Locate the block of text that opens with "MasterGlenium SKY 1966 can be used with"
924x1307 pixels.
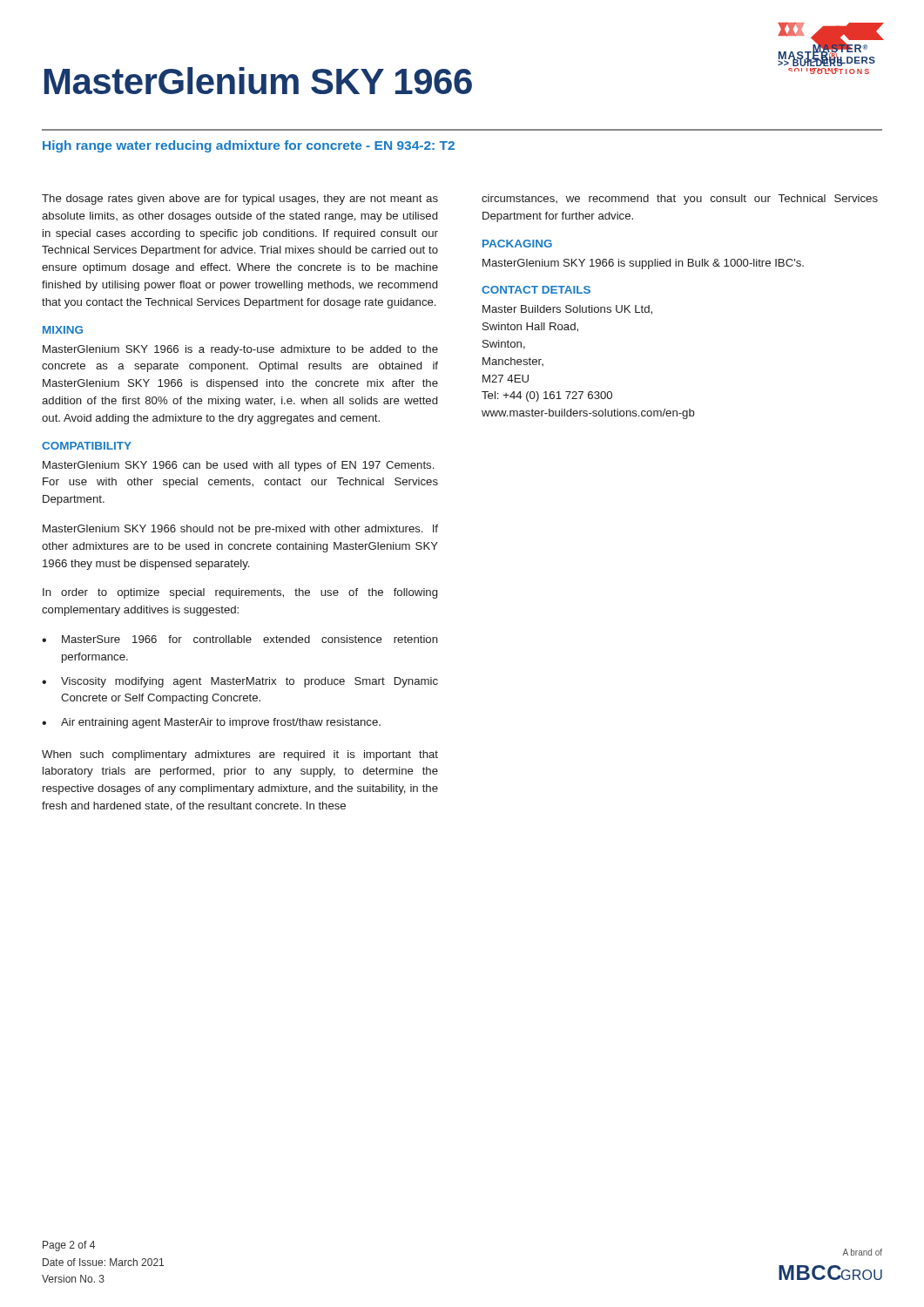(240, 482)
